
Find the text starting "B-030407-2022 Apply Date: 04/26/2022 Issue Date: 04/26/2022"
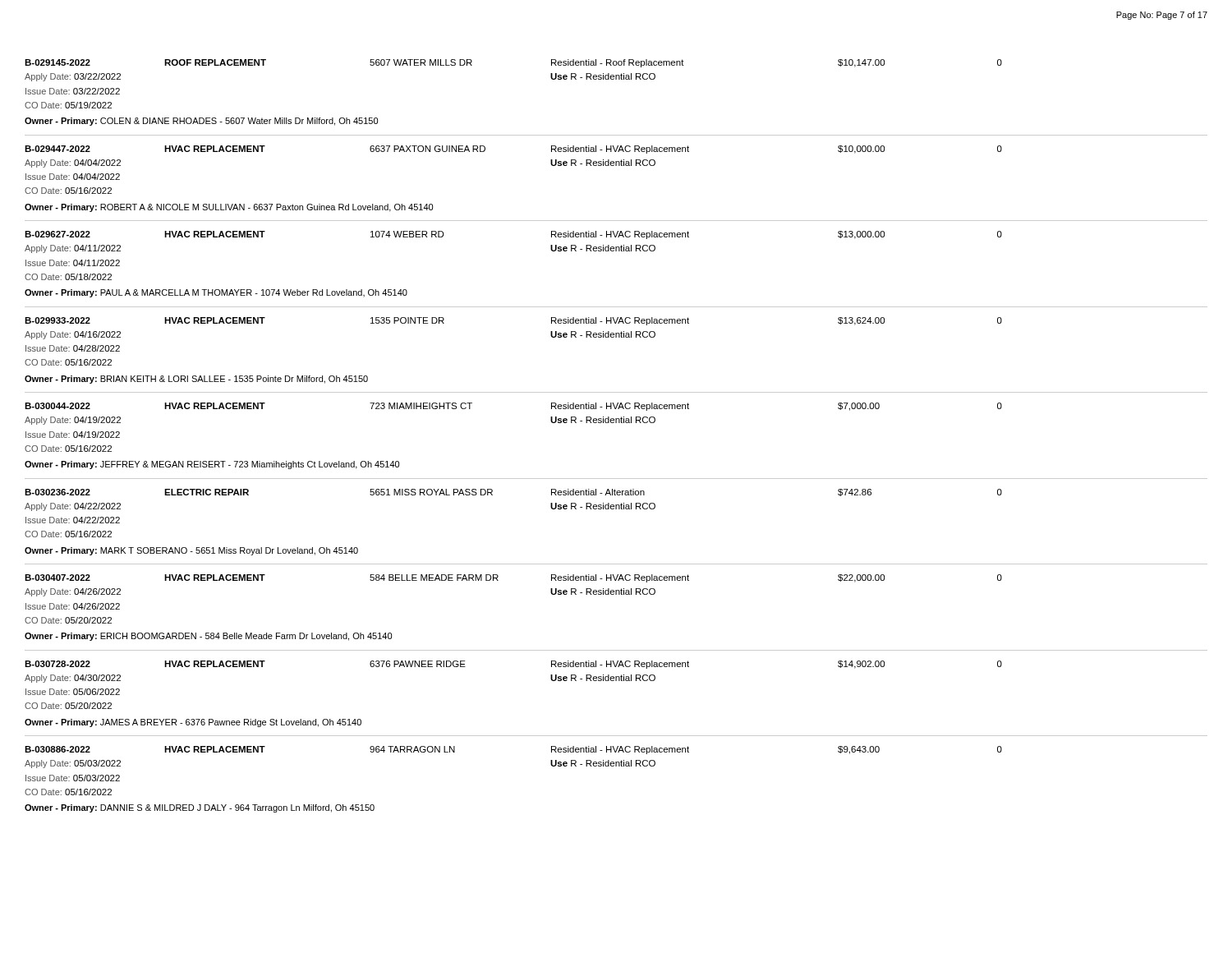click(x=53, y=579)
